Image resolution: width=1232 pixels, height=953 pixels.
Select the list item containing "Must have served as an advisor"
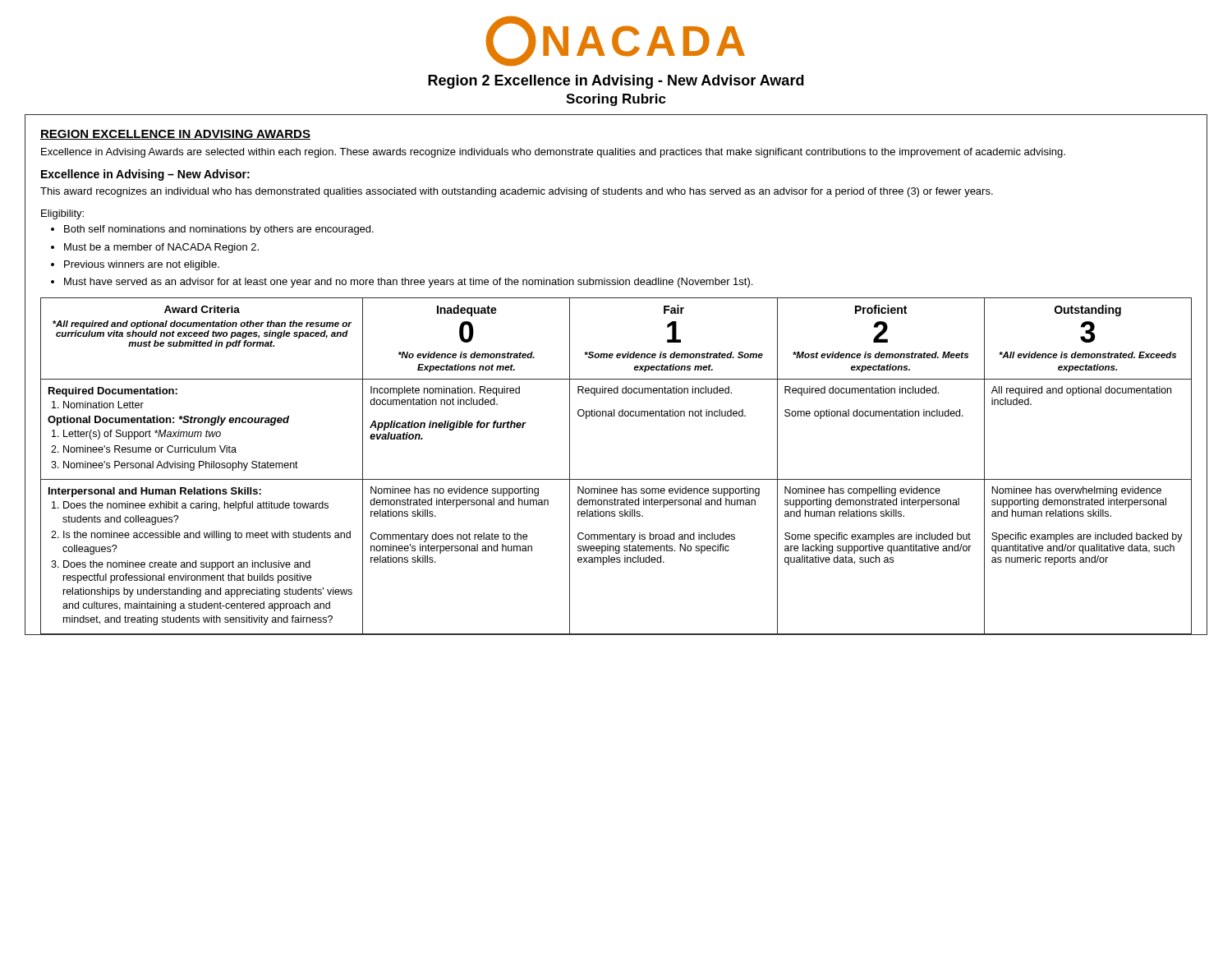click(x=408, y=281)
